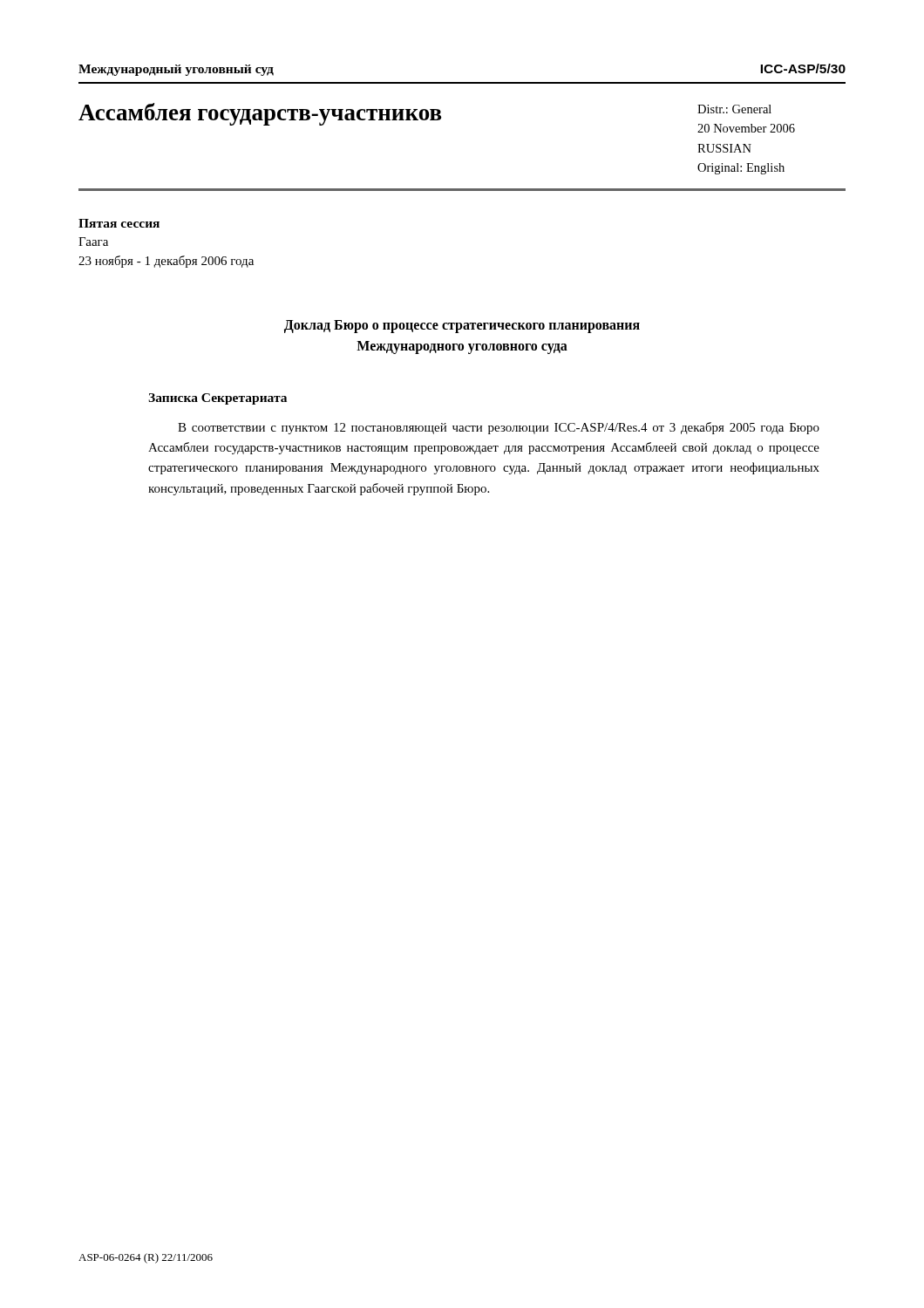Click the passage that begins "В соответствии с пунктом"
Image resolution: width=924 pixels, height=1308 pixels.
484,458
